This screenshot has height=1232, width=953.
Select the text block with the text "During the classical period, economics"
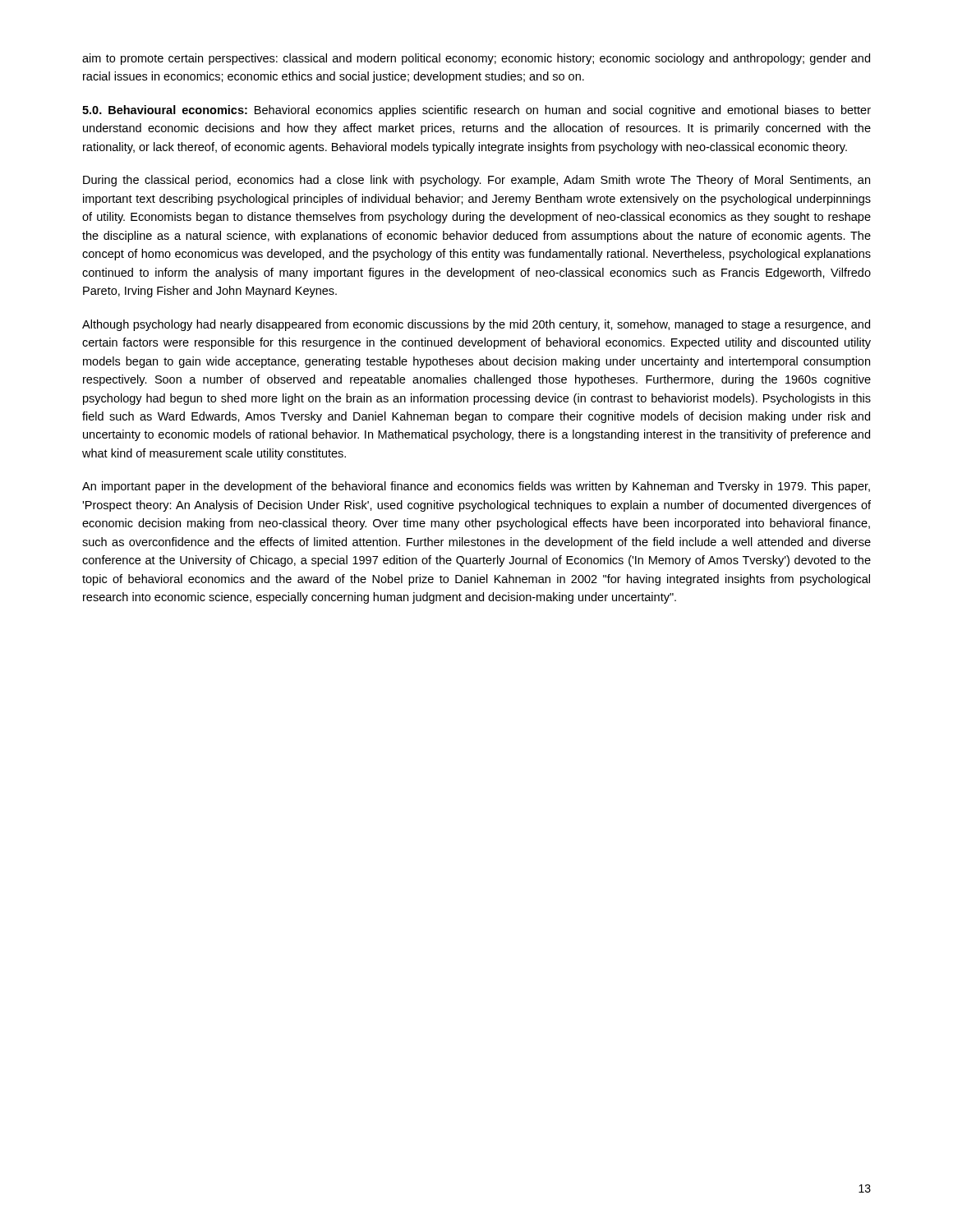point(476,235)
